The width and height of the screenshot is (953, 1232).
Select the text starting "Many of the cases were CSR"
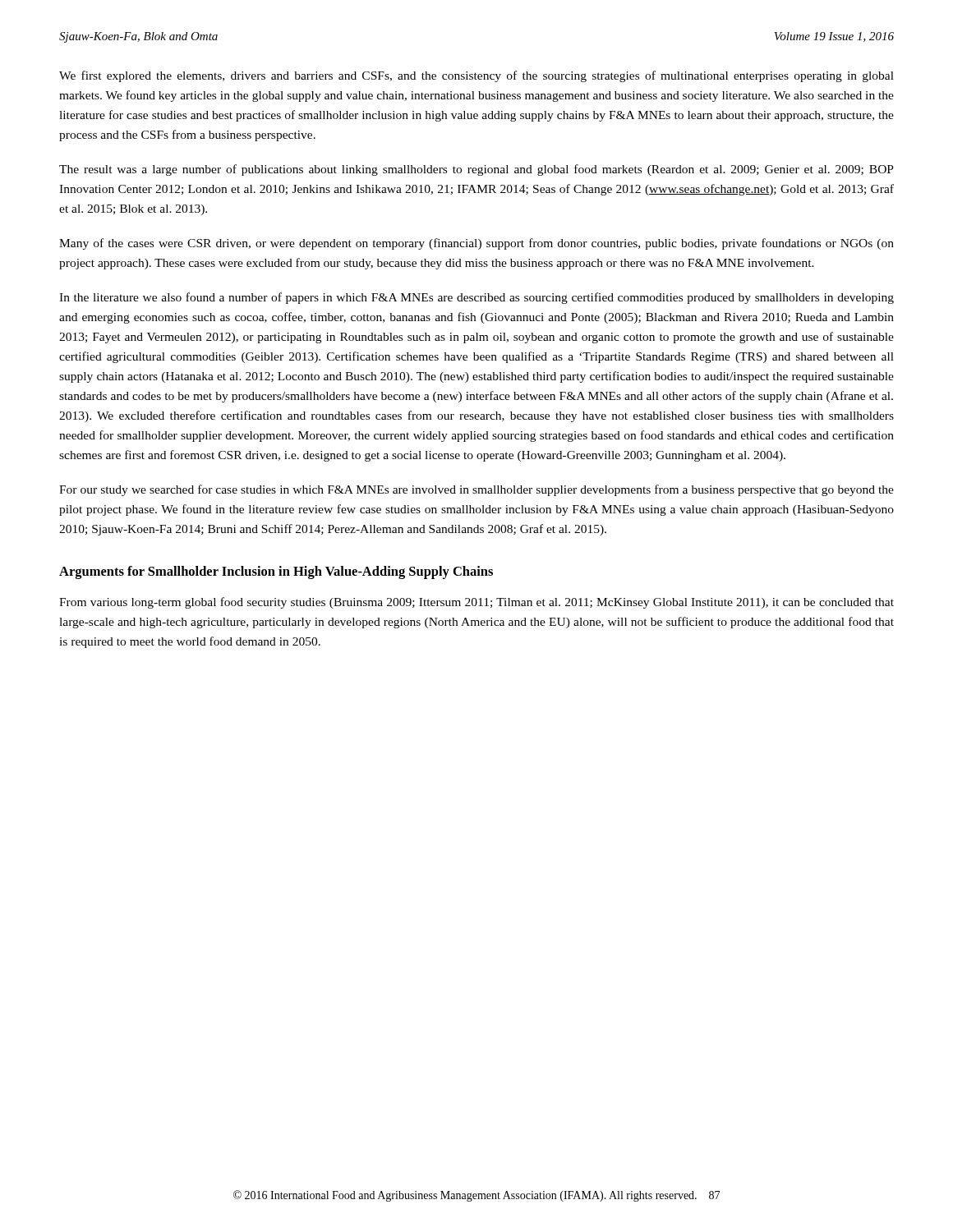click(476, 253)
